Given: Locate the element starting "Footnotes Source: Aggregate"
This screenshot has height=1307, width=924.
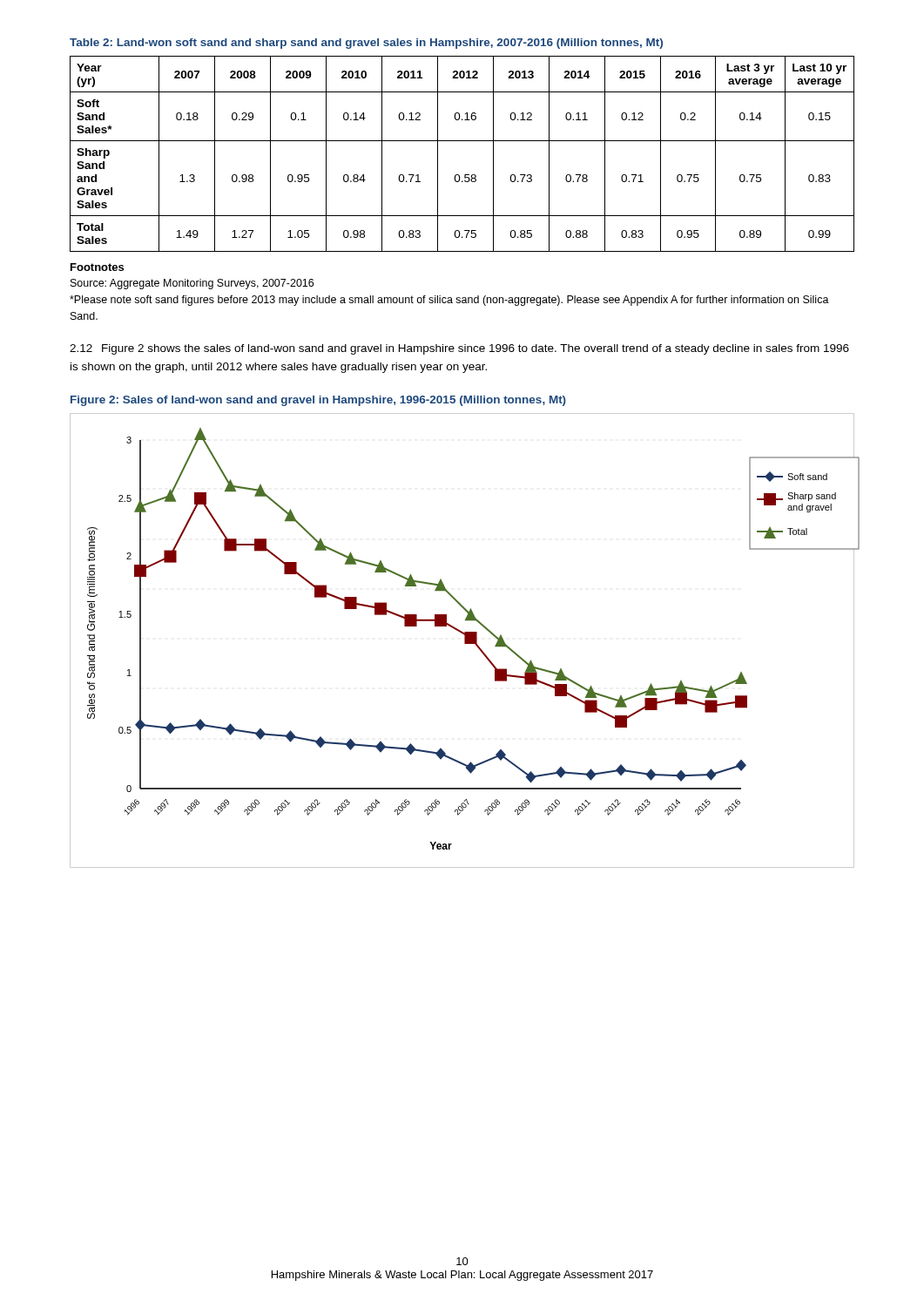Looking at the screenshot, I should click(462, 292).
